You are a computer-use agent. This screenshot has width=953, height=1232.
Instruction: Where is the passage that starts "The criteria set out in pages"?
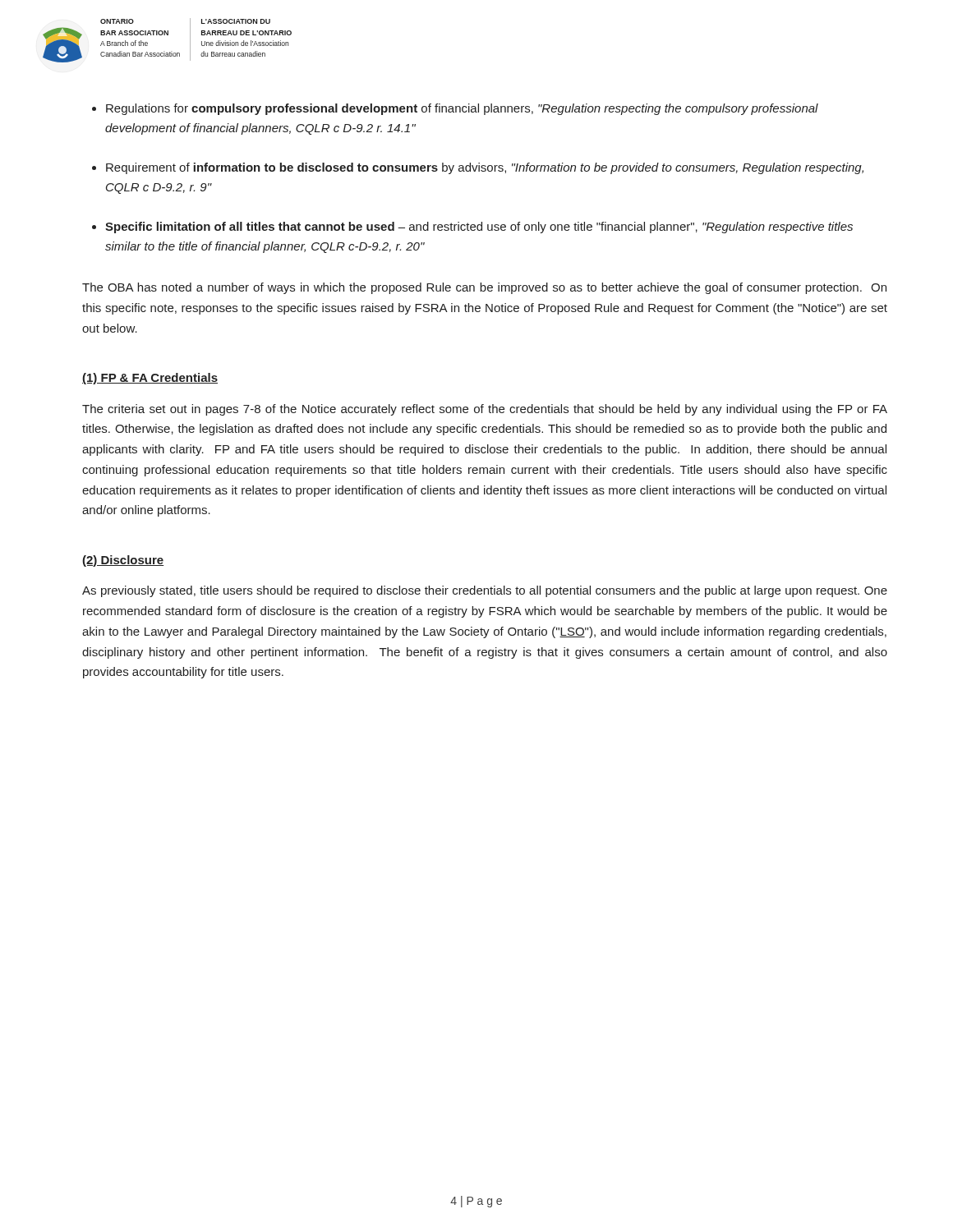point(485,459)
